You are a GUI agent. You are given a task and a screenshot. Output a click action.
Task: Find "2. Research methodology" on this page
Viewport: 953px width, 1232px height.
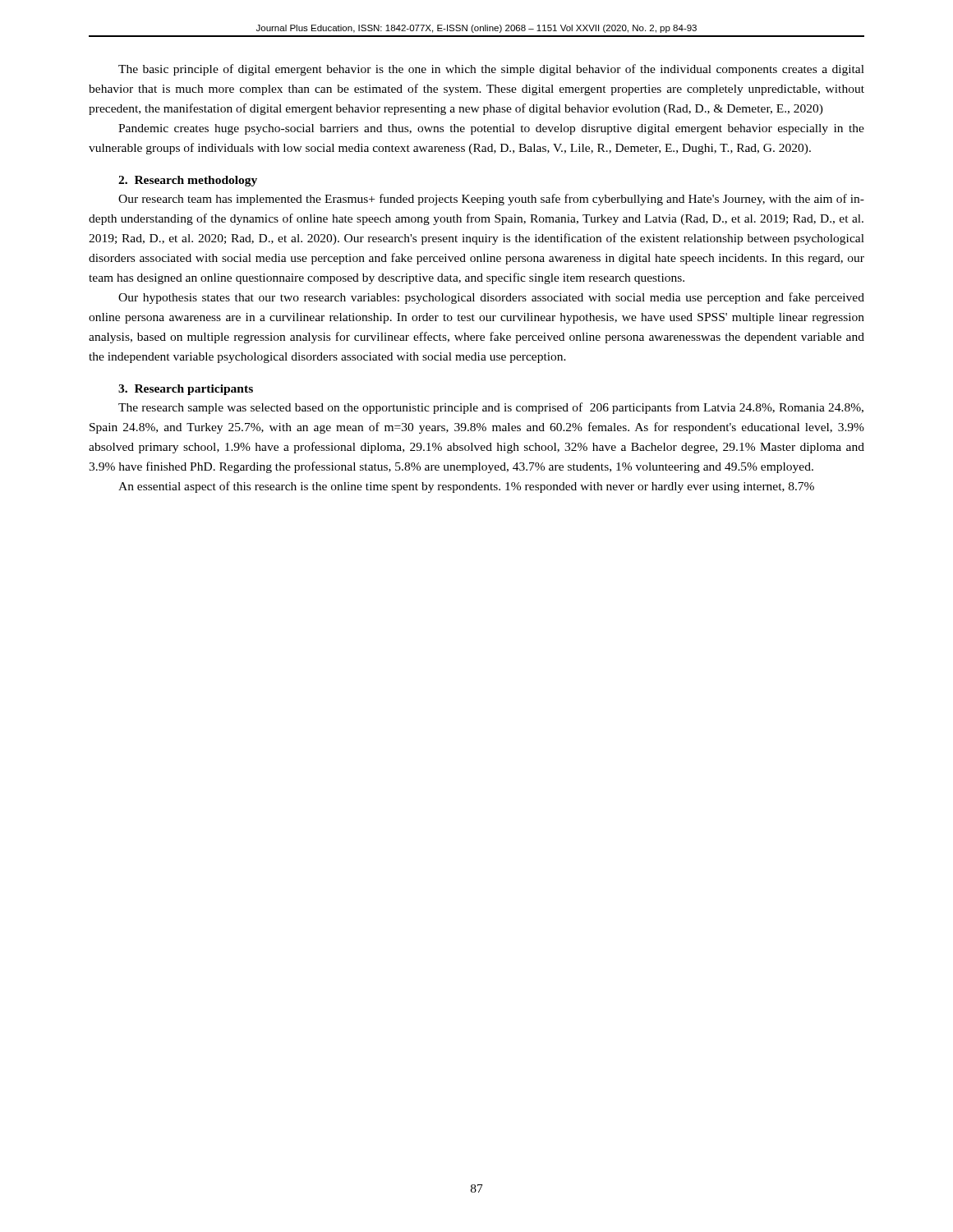[x=188, y=181]
